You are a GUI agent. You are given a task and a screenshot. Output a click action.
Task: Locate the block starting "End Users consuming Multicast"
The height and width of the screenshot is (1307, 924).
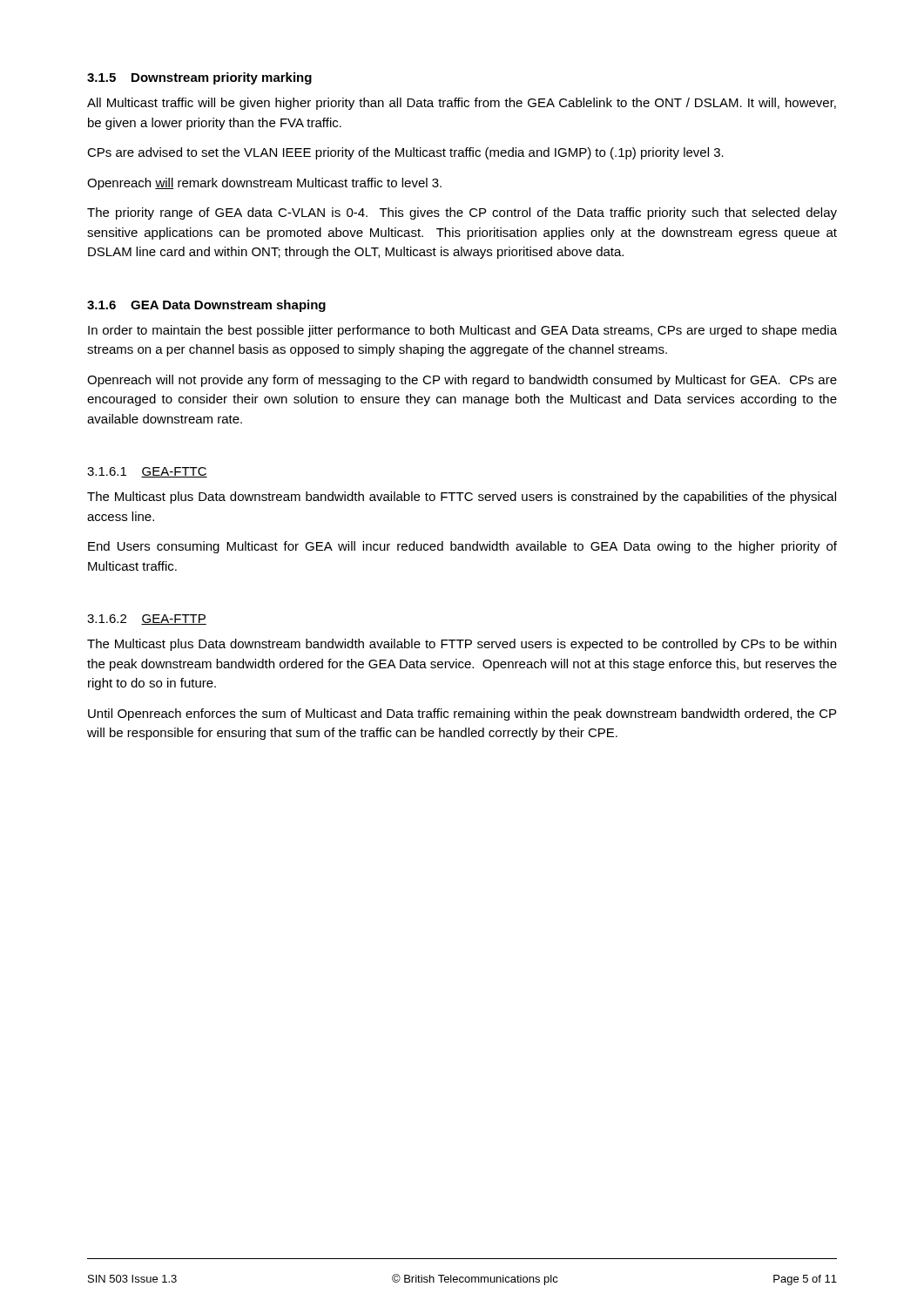[x=462, y=556]
